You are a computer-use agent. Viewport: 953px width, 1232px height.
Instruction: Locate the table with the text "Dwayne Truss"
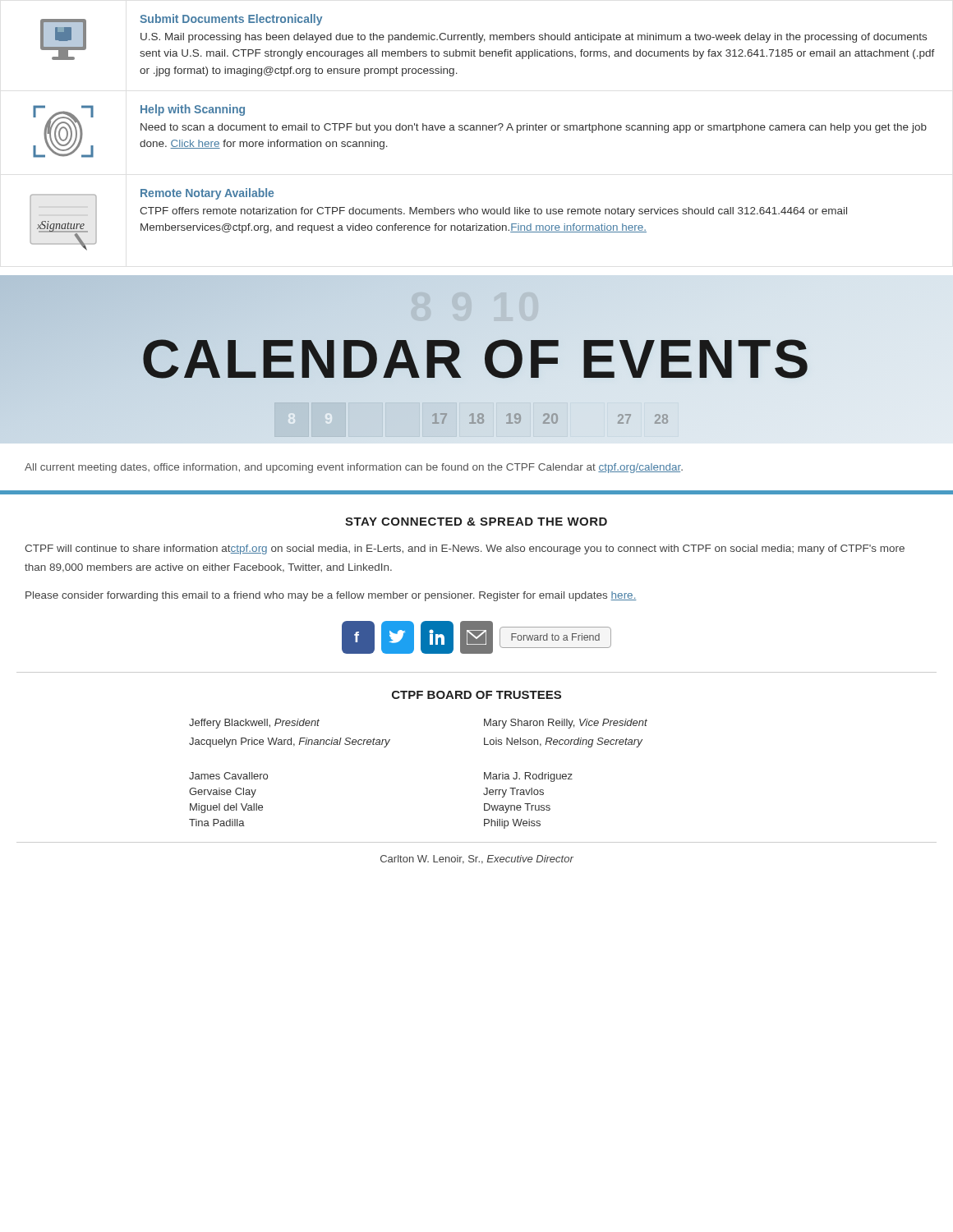point(476,773)
